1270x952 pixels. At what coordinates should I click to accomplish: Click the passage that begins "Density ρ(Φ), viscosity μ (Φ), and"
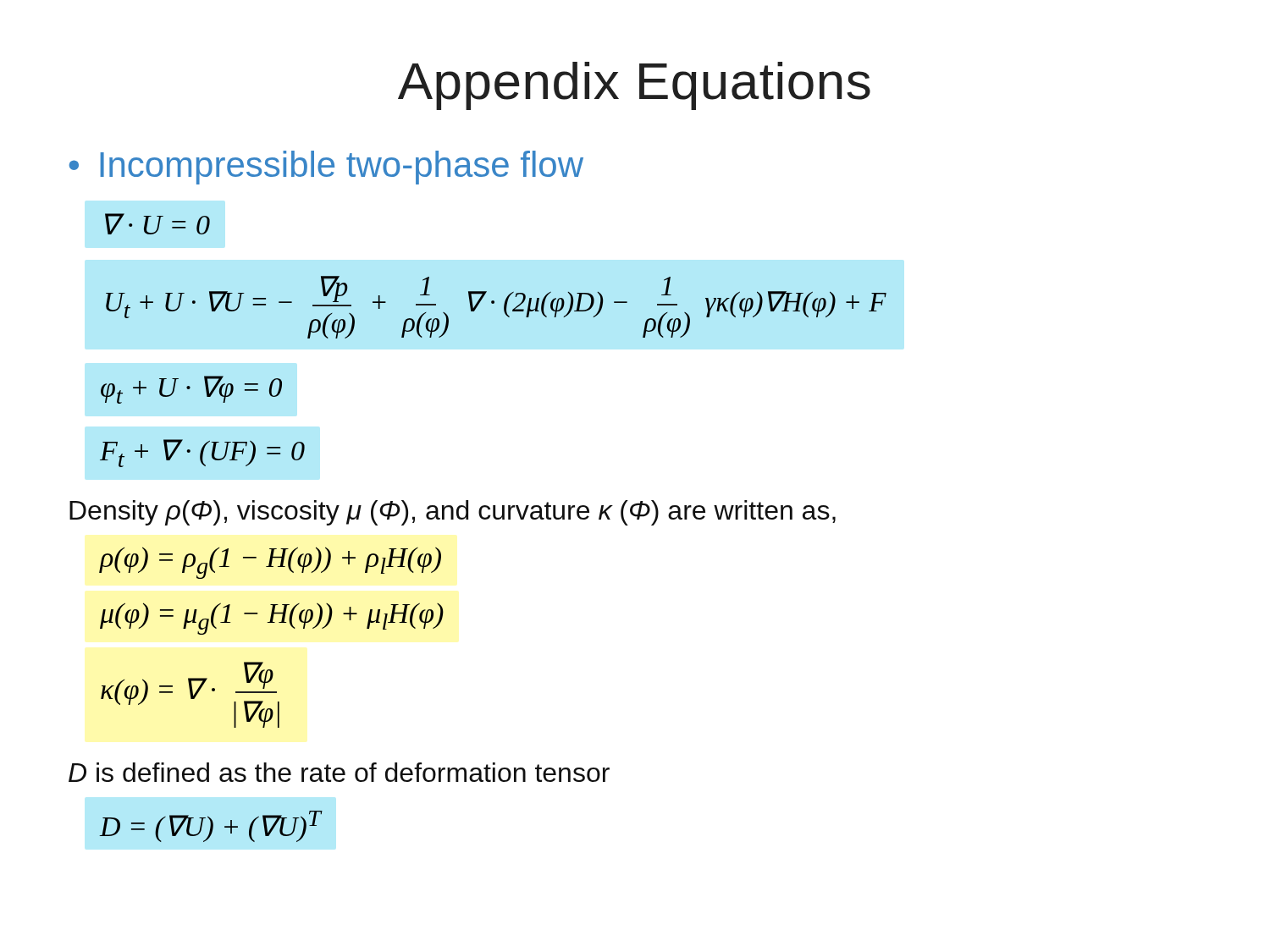[453, 510]
